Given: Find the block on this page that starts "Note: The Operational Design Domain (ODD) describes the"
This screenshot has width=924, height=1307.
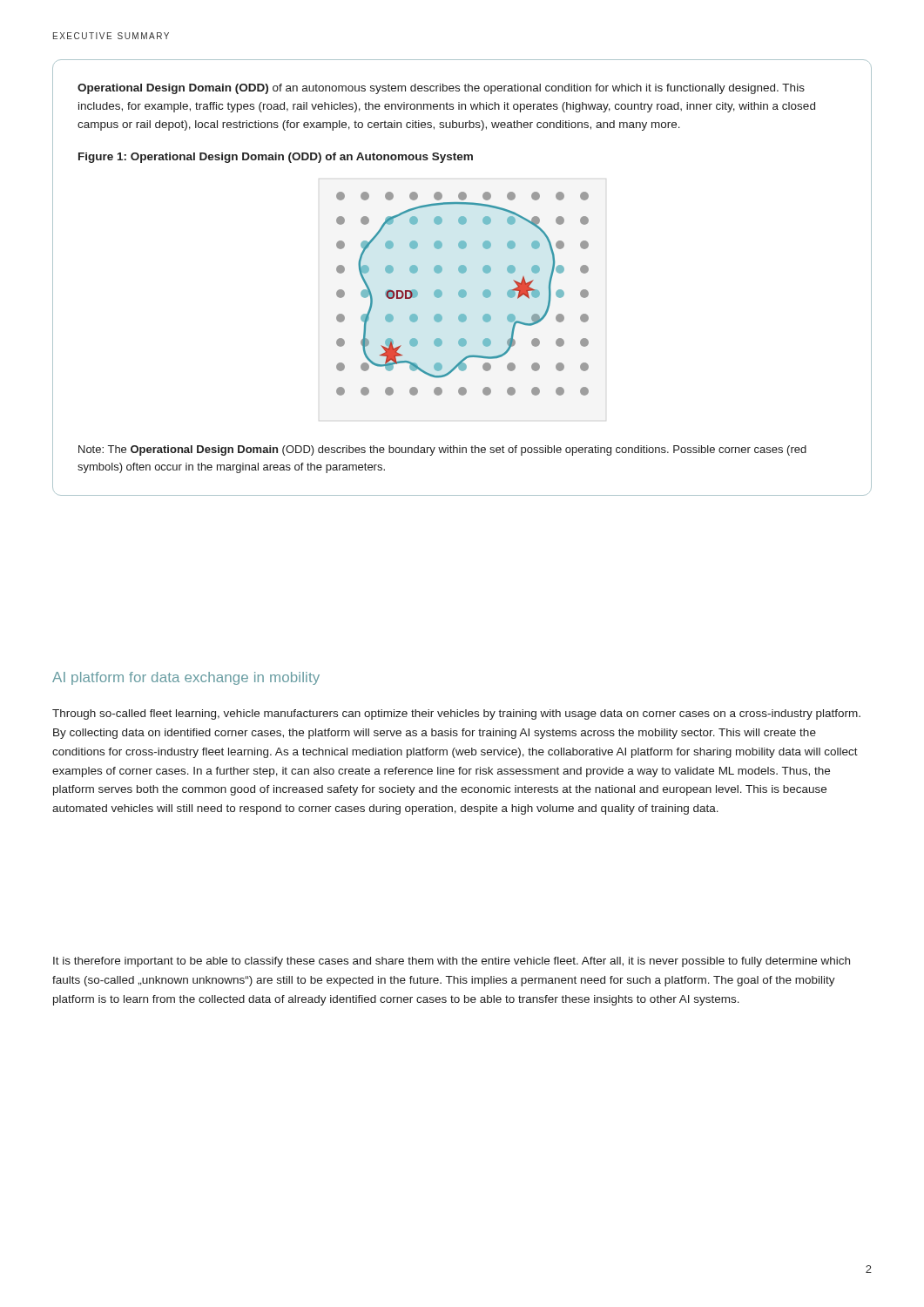Looking at the screenshot, I should point(442,458).
